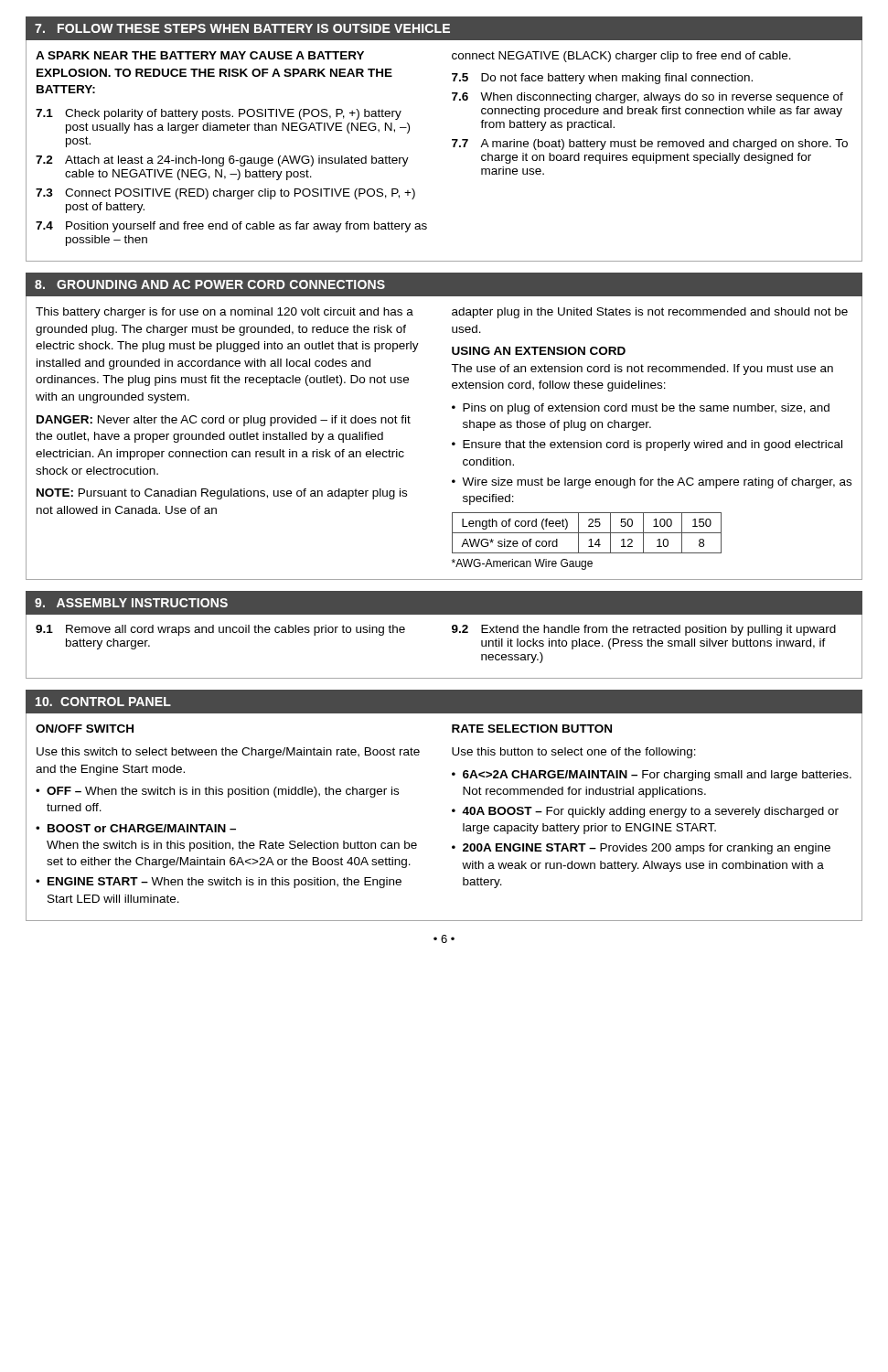888x1372 pixels.
Task: Click on the passage starting "7.2 Attach at"
Action: [232, 166]
